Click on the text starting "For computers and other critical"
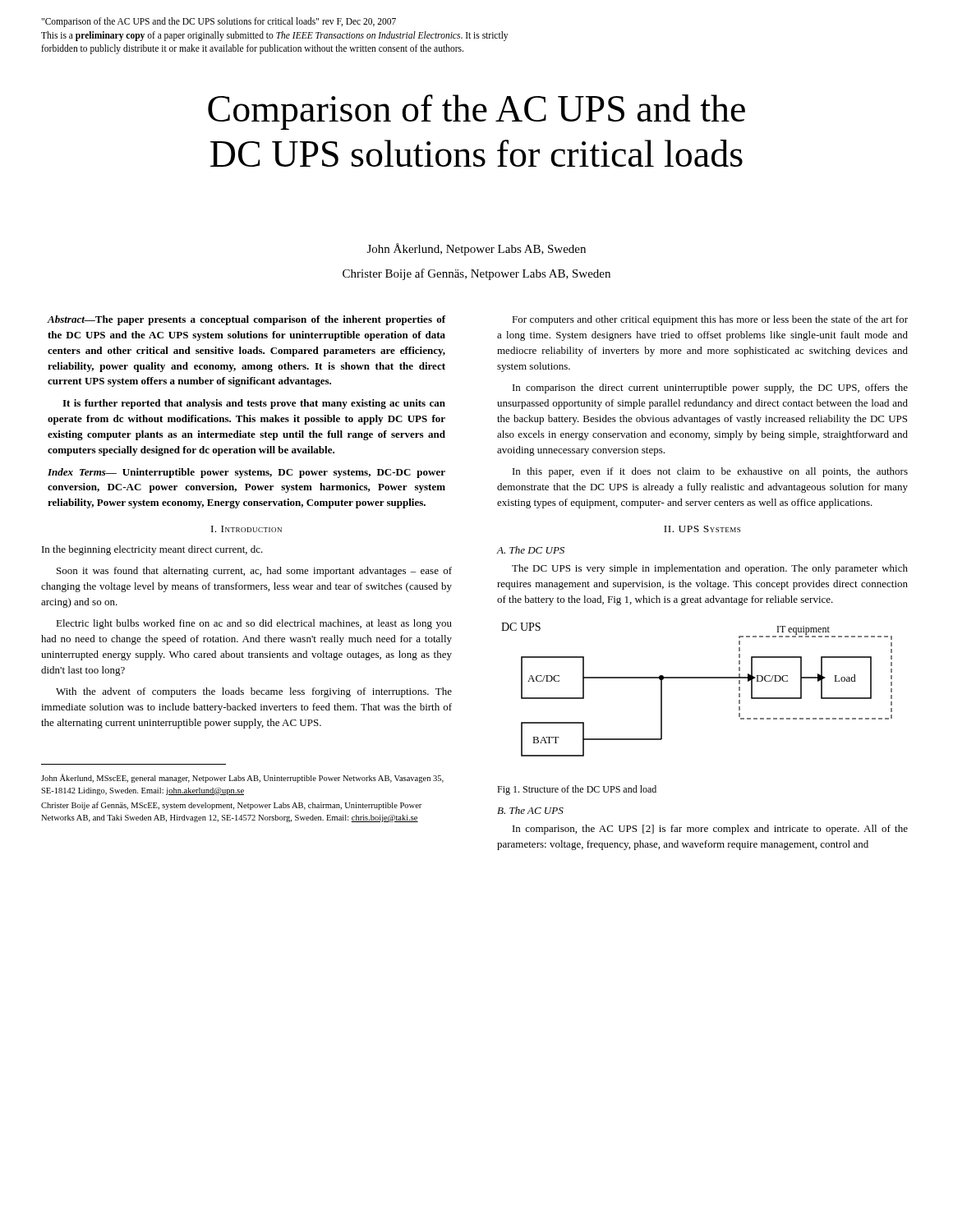Viewport: 953px width, 1232px height. coord(702,411)
